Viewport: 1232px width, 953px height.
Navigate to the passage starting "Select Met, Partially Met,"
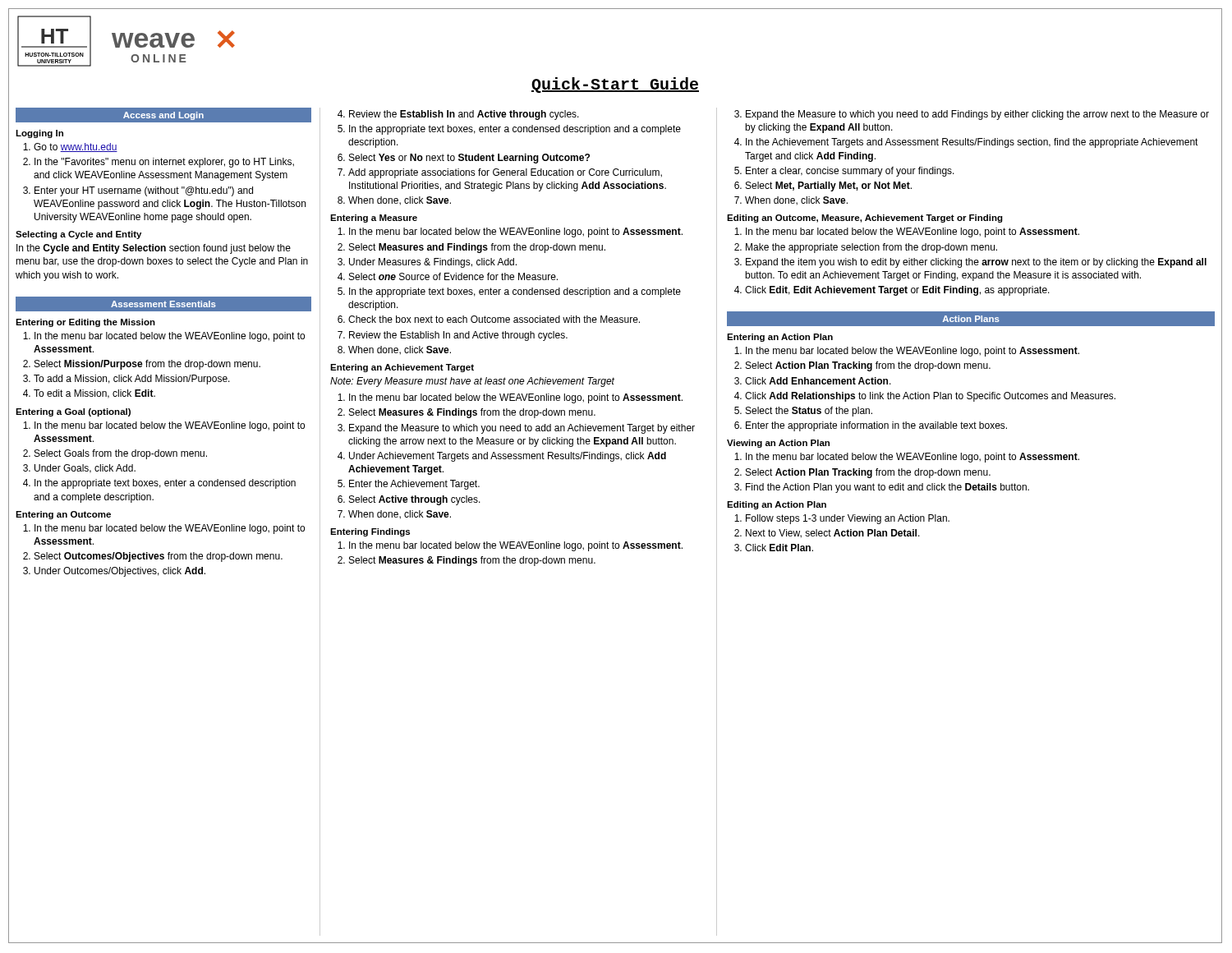coord(829,186)
